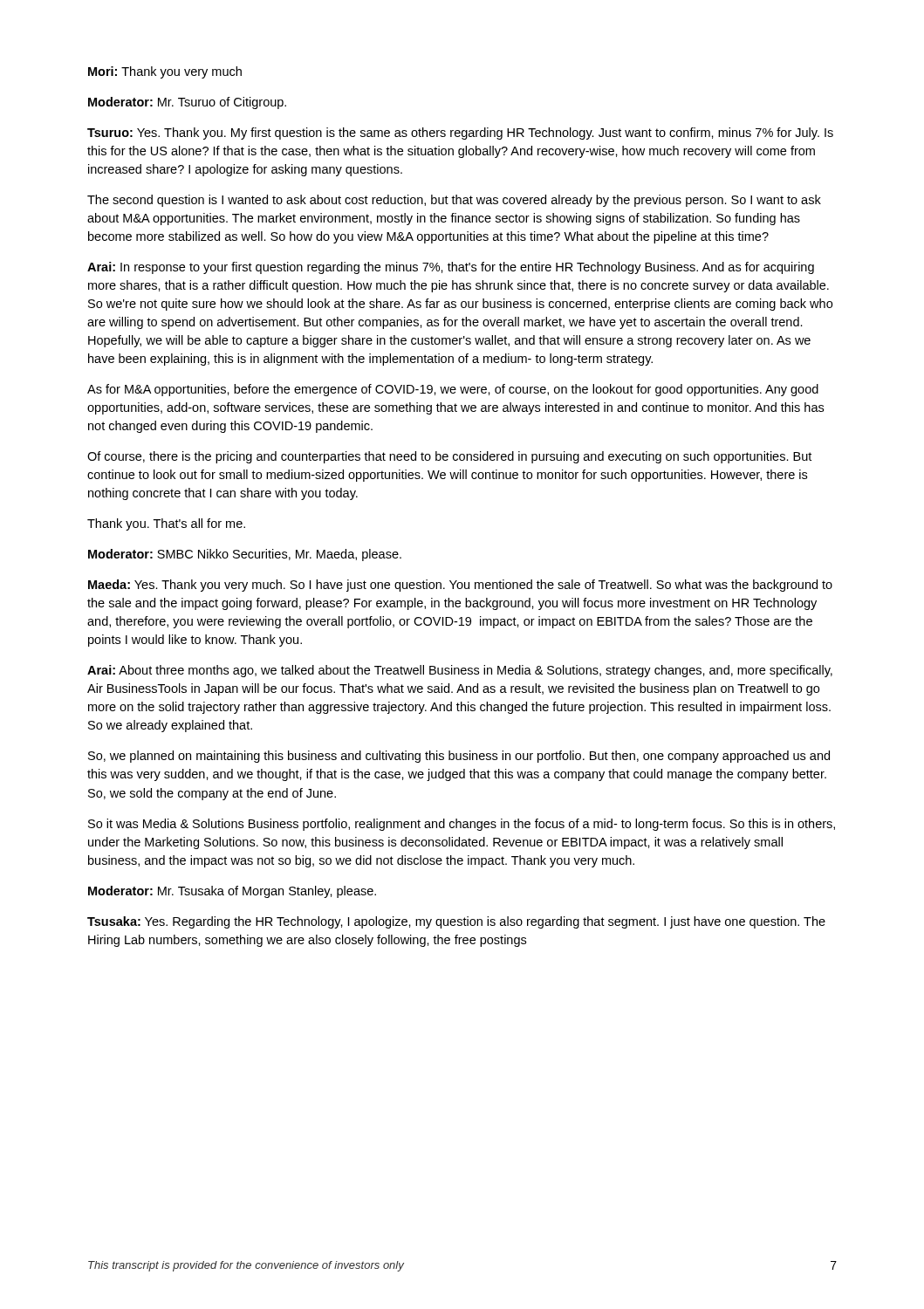This screenshot has height=1309, width=924.
Task: Find the text block containing "So, we planned on"
Action: (459, 774)
